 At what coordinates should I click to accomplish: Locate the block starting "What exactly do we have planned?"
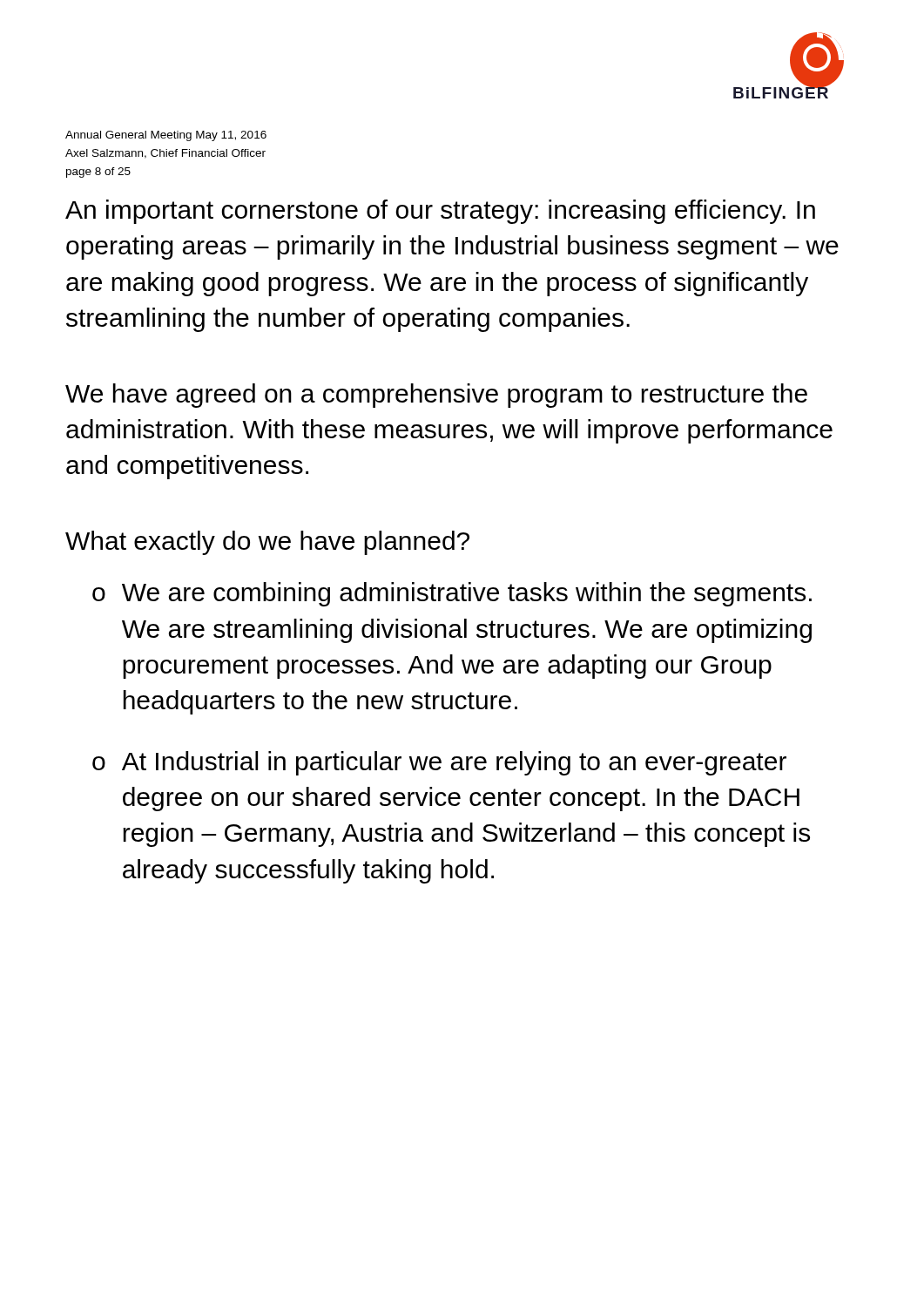(x=268, y=540)
